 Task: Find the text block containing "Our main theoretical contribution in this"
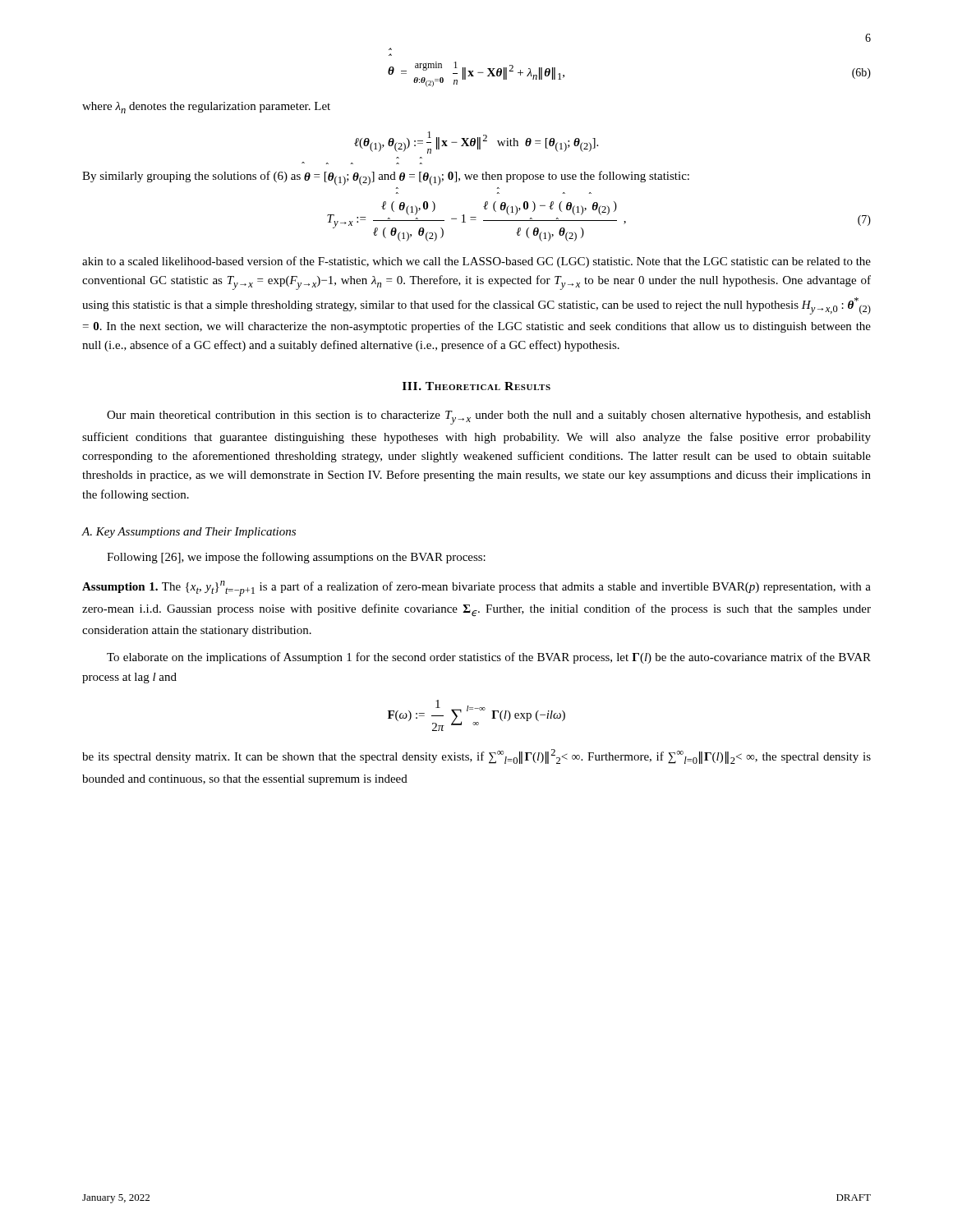click(x=476, y=455)
